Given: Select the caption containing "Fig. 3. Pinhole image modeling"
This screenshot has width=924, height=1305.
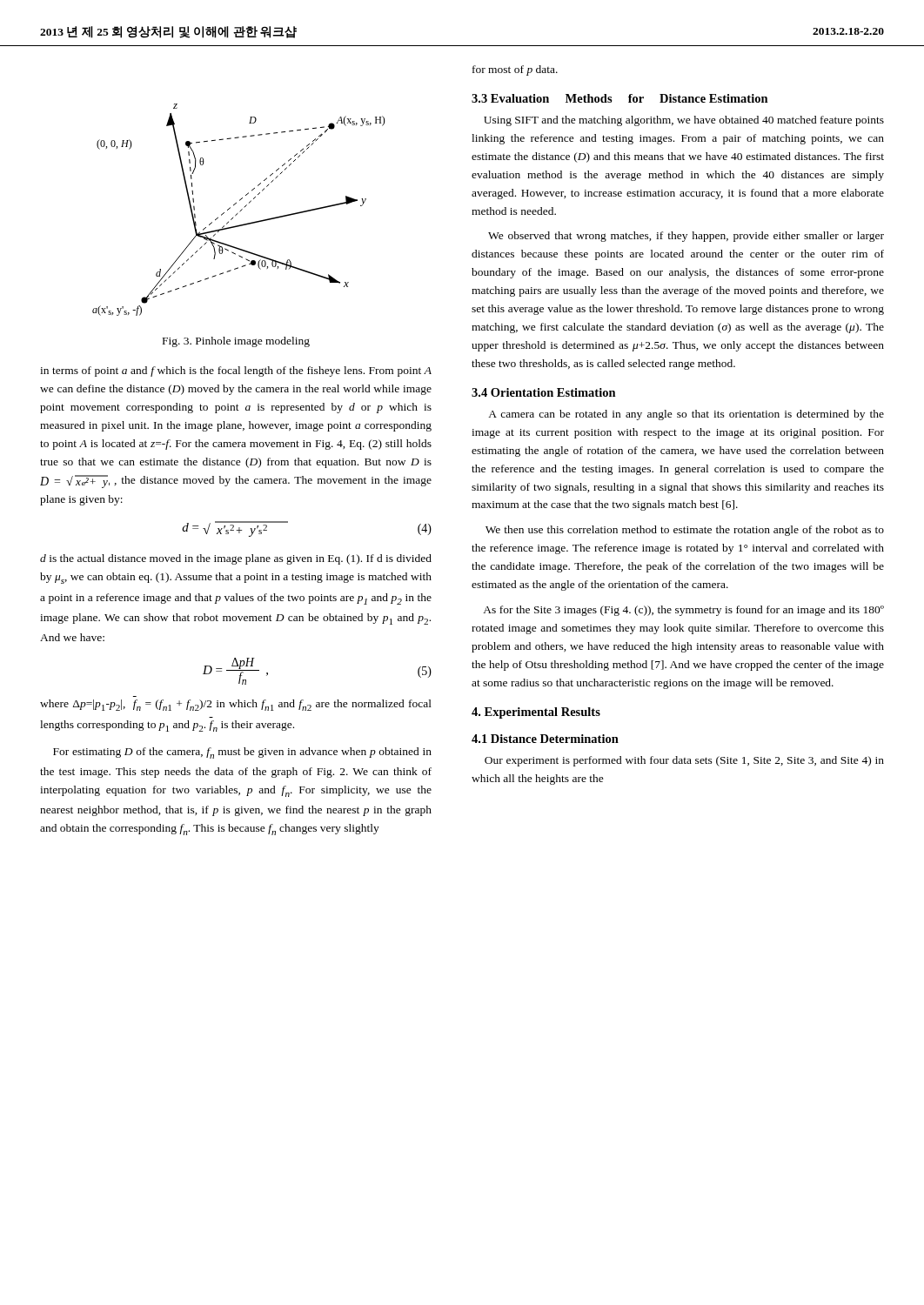Looking at the screenshot, I should click(236, 341).
